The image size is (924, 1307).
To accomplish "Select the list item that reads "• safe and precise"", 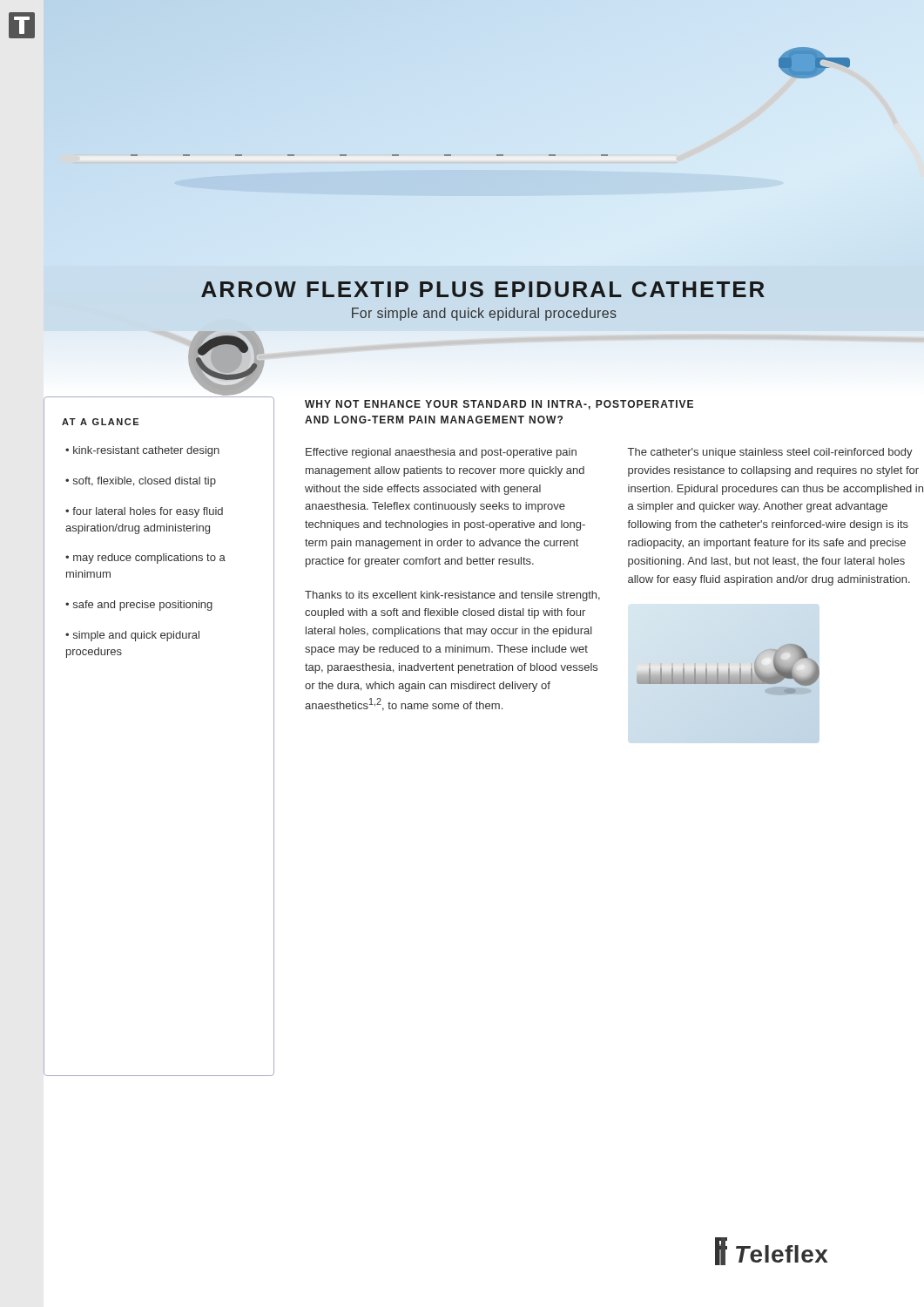I will [139, 604].
